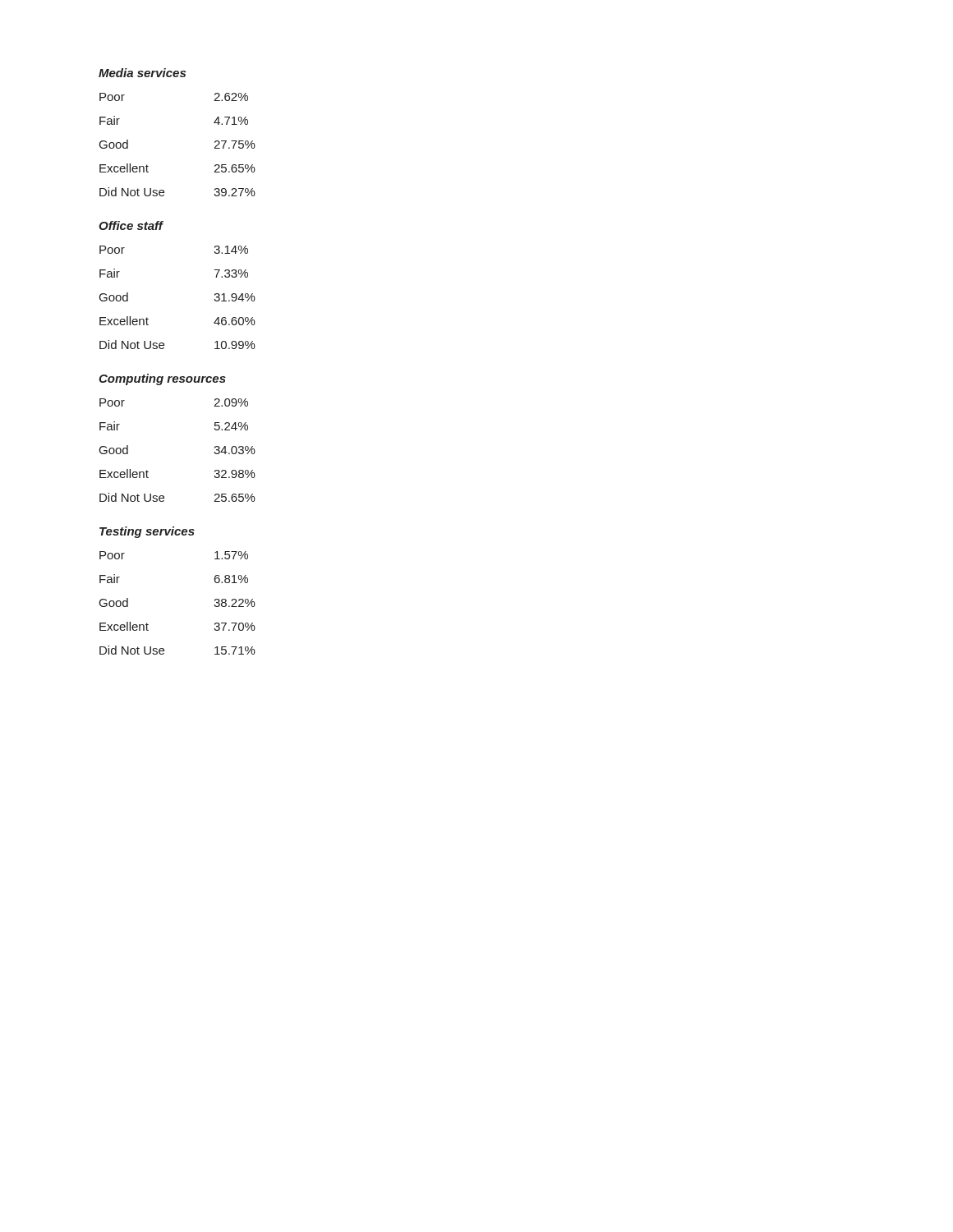Find the list item that says "Did Not Use39.27%"
This screenshot has height=1232, width=953.
[x=132, y=191]
